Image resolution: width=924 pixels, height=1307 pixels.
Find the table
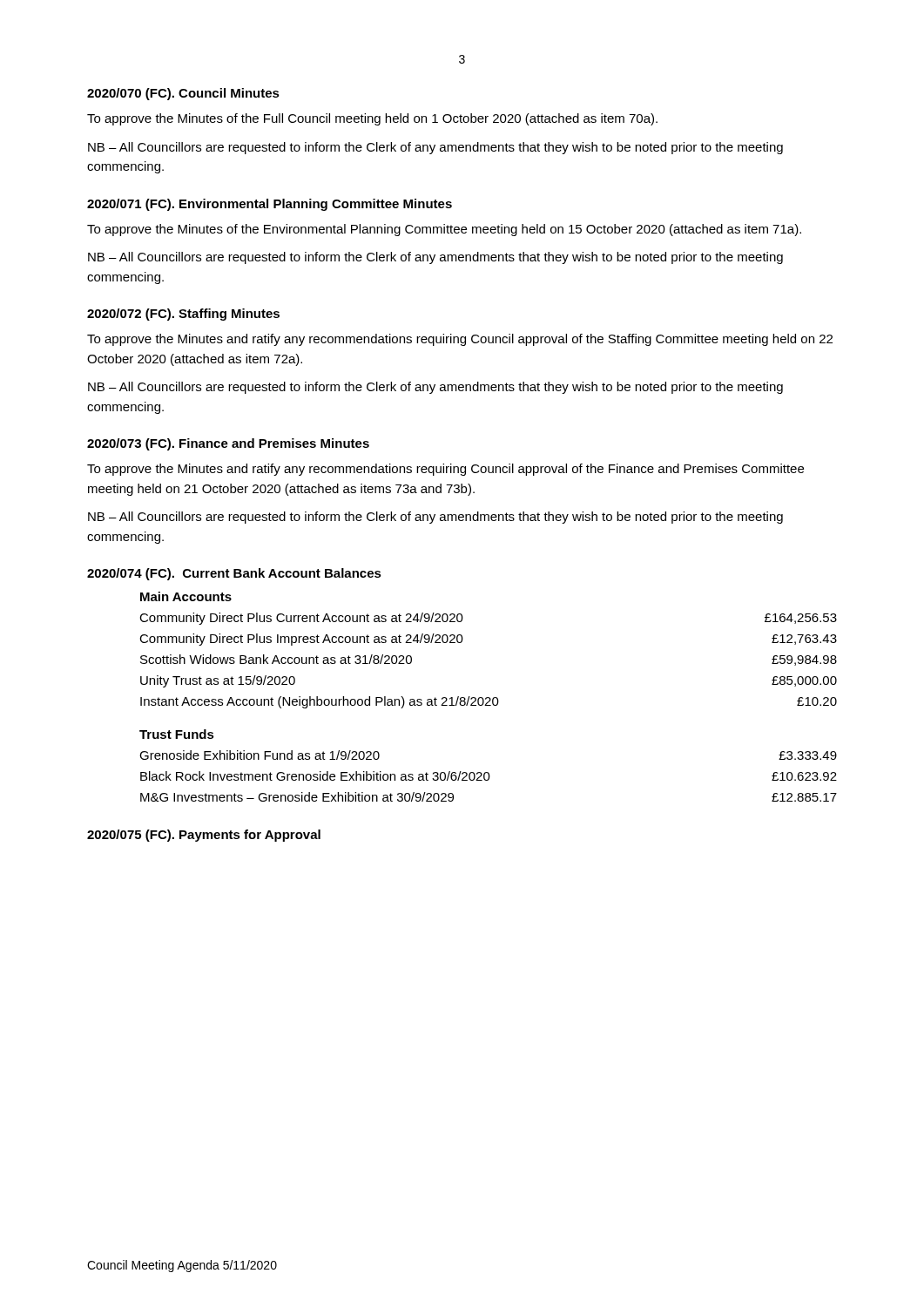tap(488, 698)
